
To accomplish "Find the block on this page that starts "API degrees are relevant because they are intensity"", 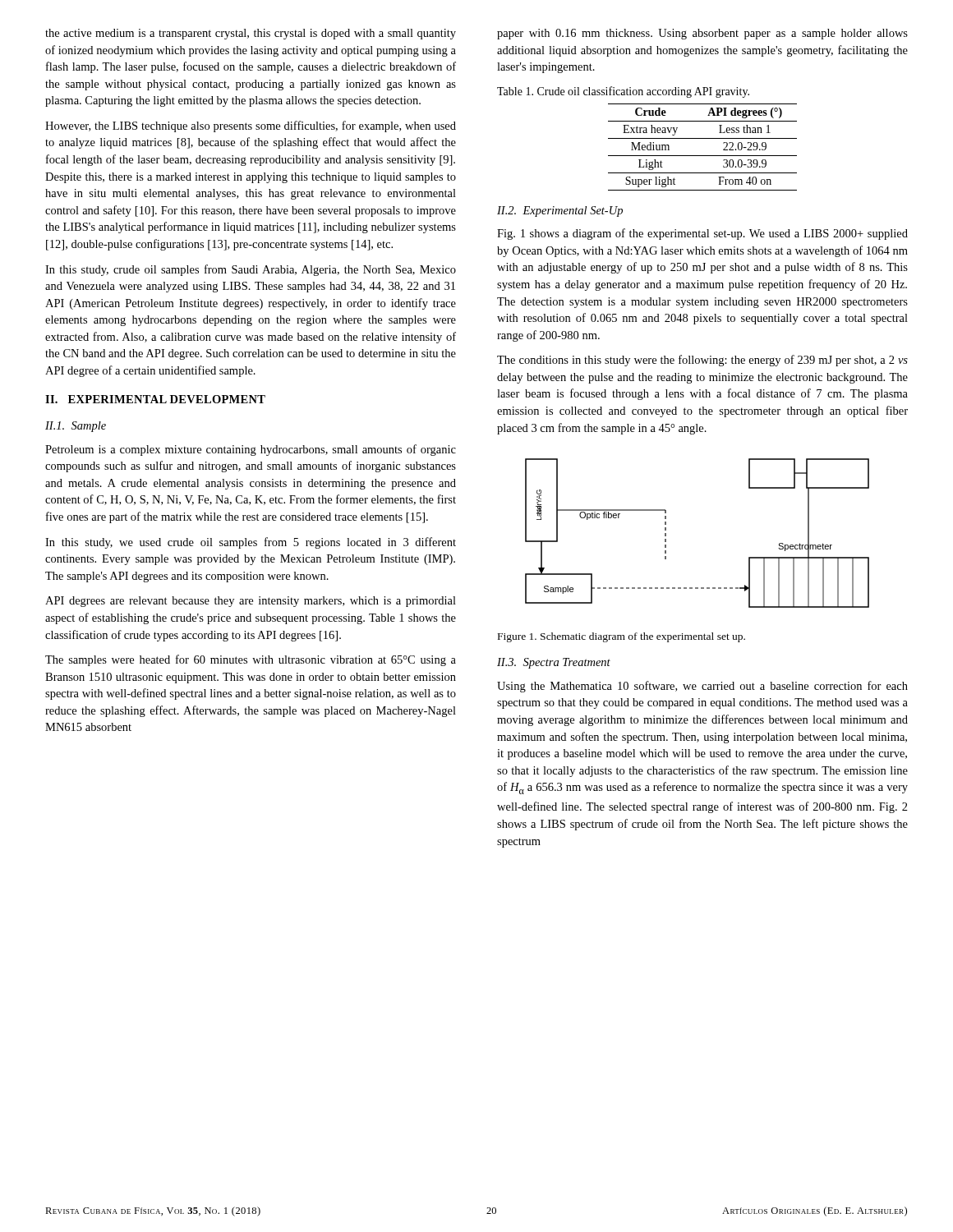I will pos(251,618).
